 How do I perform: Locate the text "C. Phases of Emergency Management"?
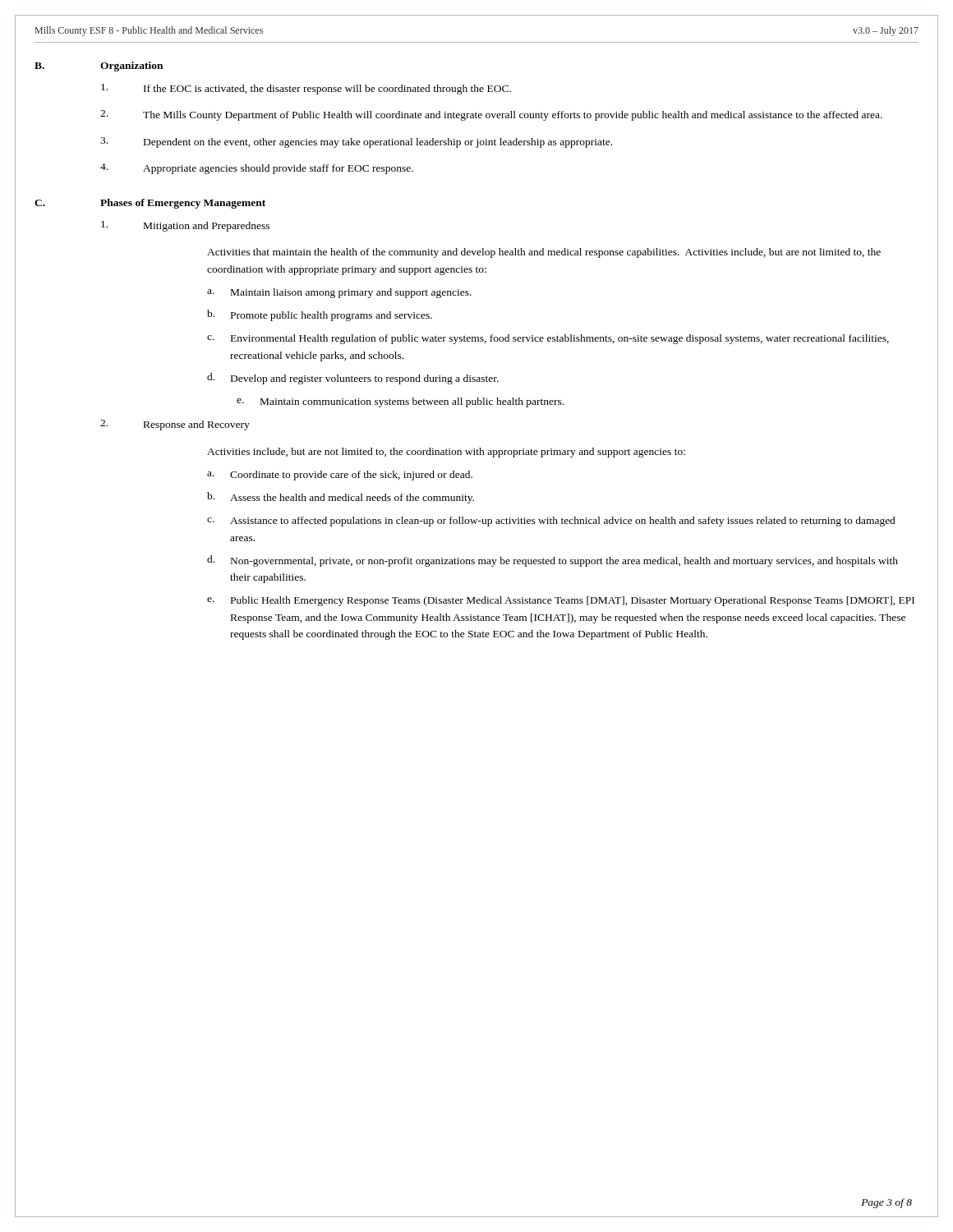(x=150, y=203)
